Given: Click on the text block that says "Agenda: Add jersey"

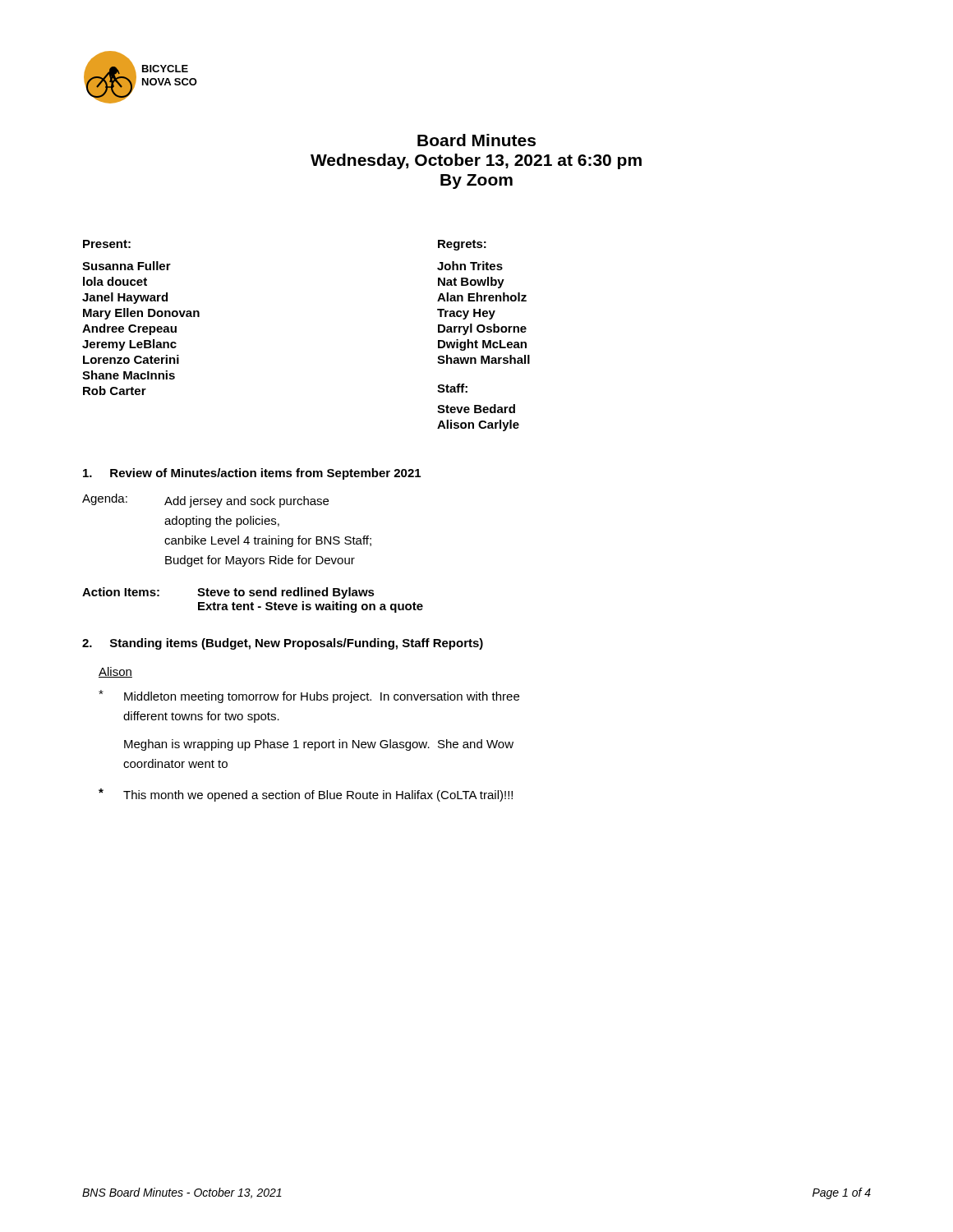Looking at the screenshot, I should [227, 531].
